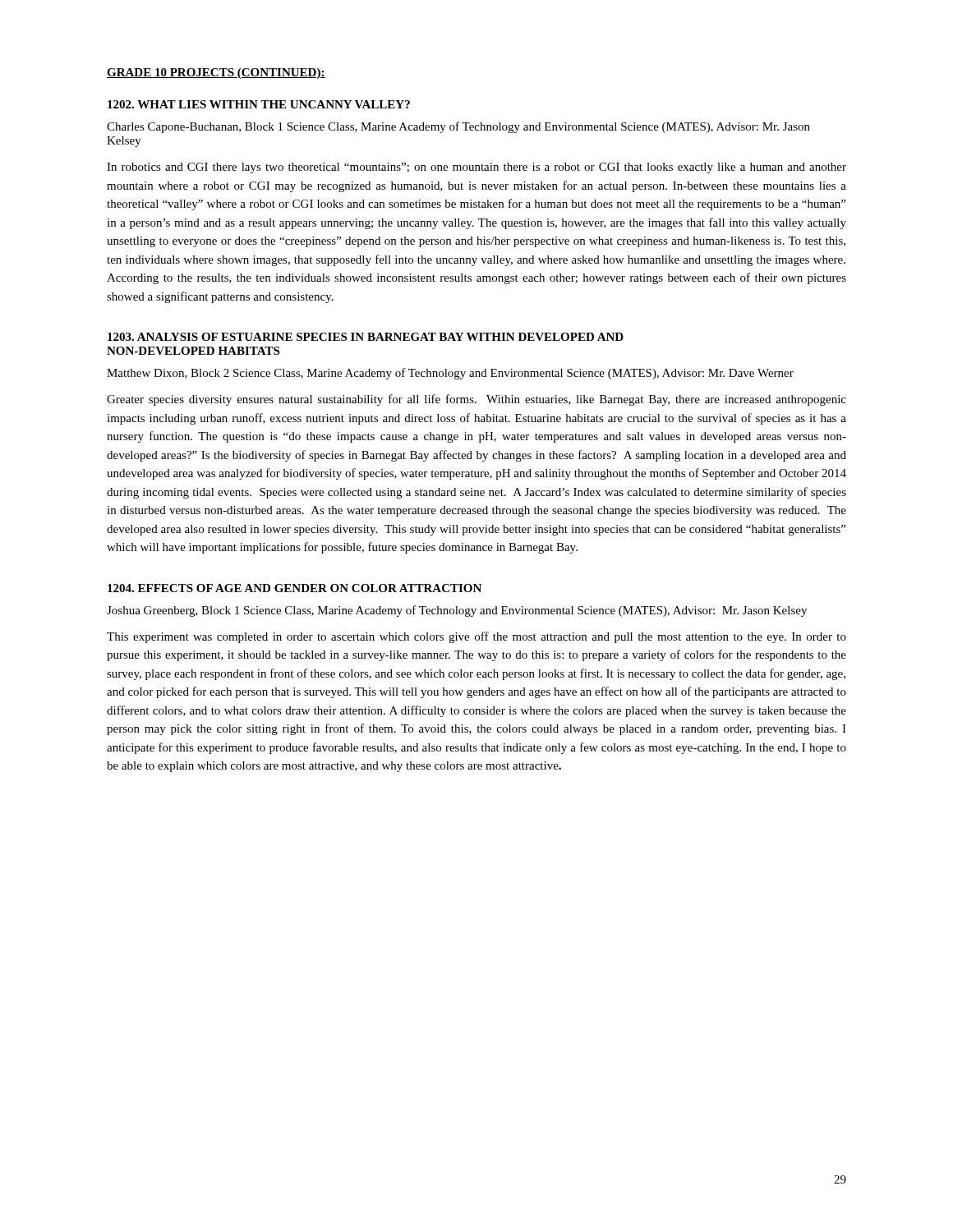The height and width of the screenshot is (1232, 953).
Task: Navigate to the text starting "Joshua Greenberg, Block"
Action: pyautogui.click(x=457, y=610)
